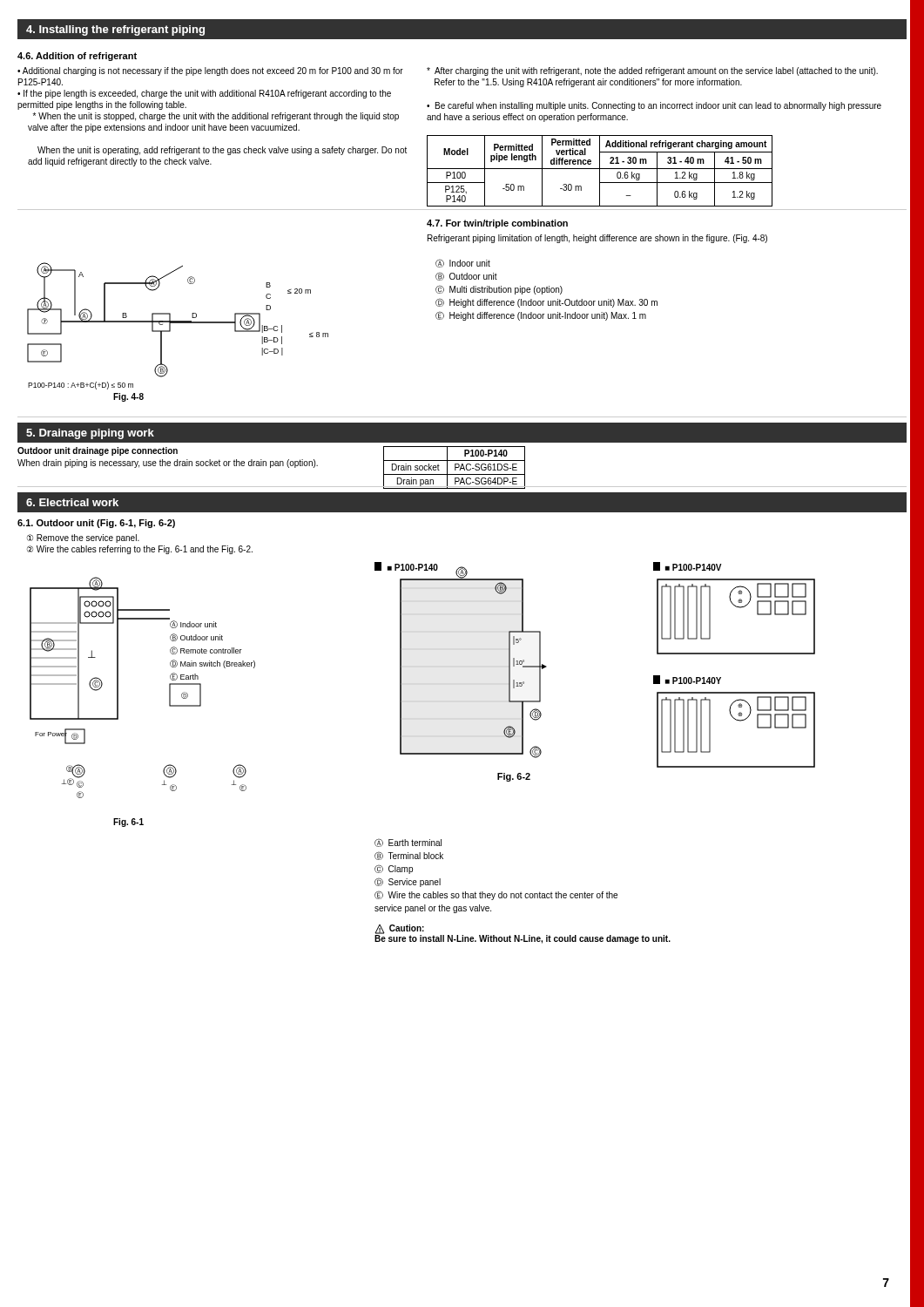
Task: Select the text block with the text "After charging the unit with refrigerant, note"
Action: [x=653, y=77]
